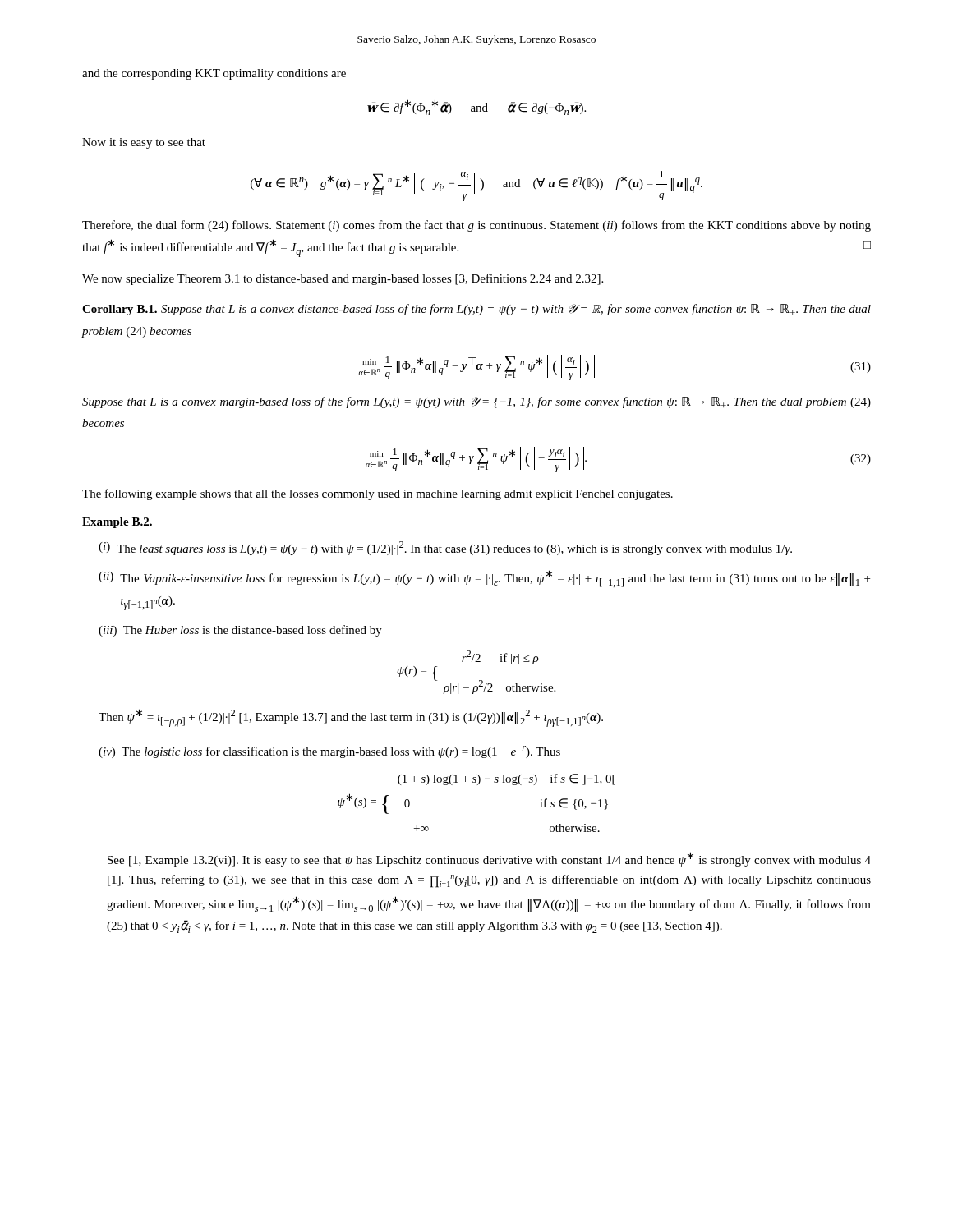Select the text block starting "min α∈ℝn 1 q ‖Φn∗α‖qq + γ ∑"
The image size is (953, 1232).
point(481,460)
